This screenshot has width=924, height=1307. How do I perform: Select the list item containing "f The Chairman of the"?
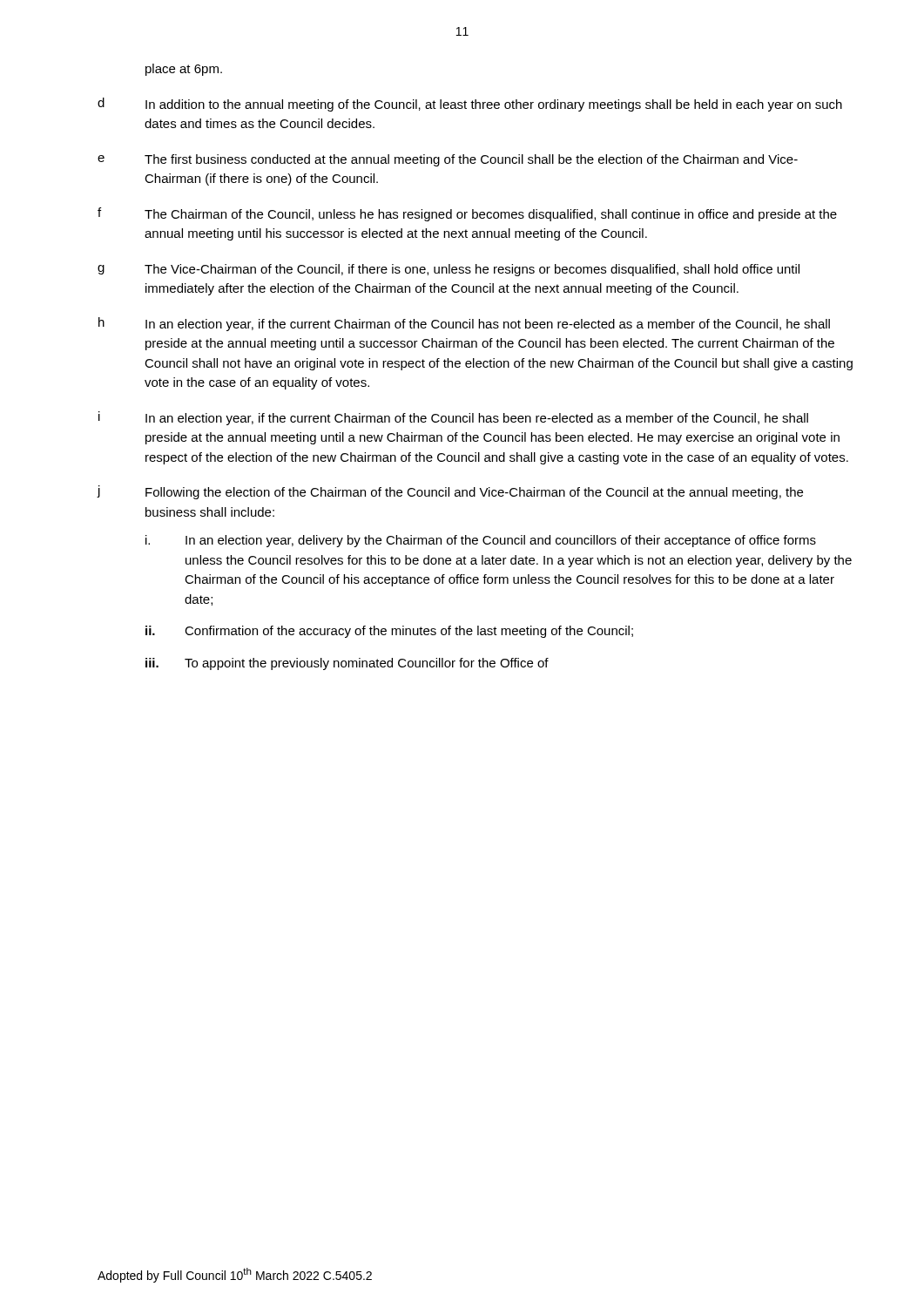(476, 224)
